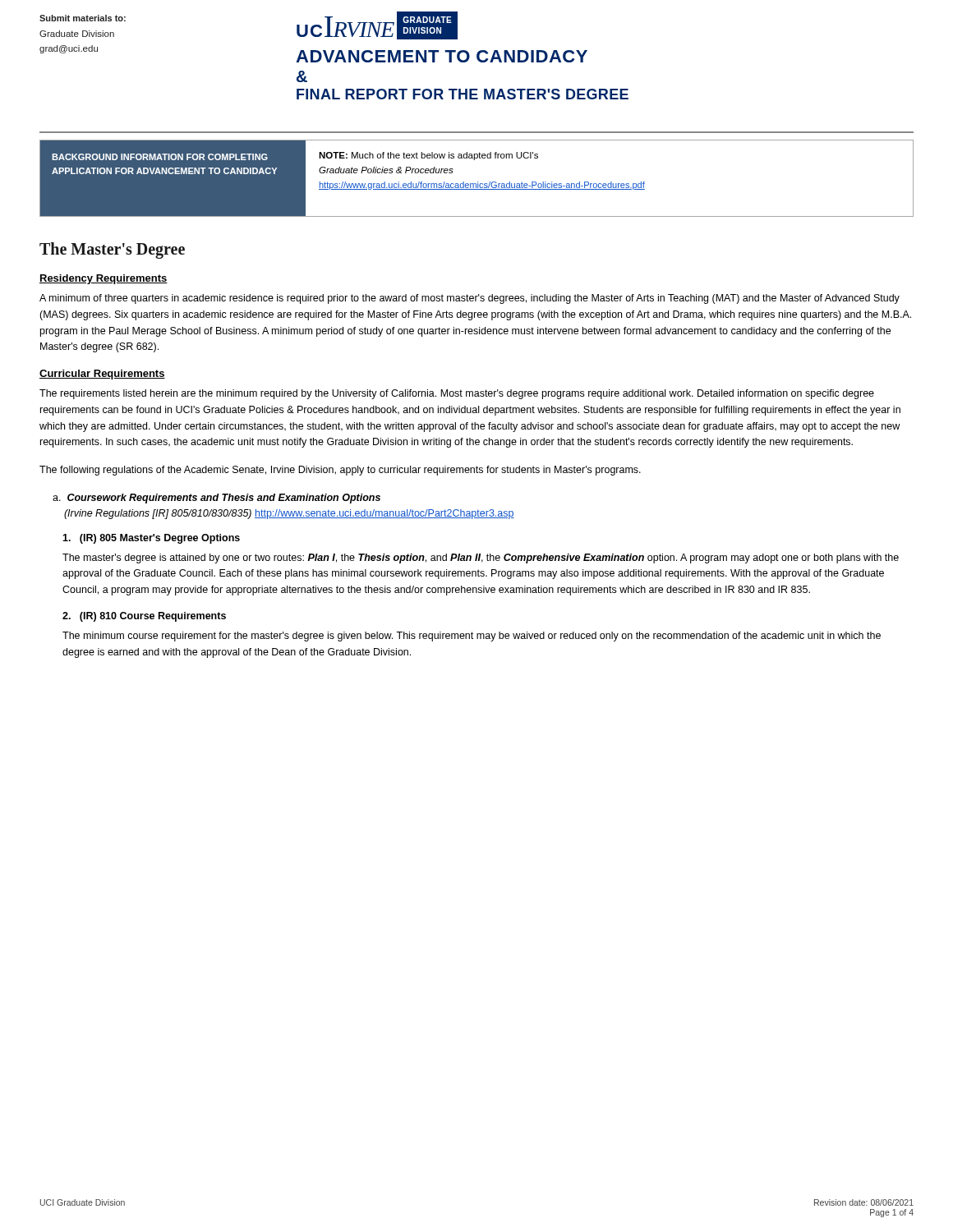The height and width of the screenshot is (1232, 953).
Task: Locate the text block that reads "A minimum of three quarters in"
Action: click(476, 322)
